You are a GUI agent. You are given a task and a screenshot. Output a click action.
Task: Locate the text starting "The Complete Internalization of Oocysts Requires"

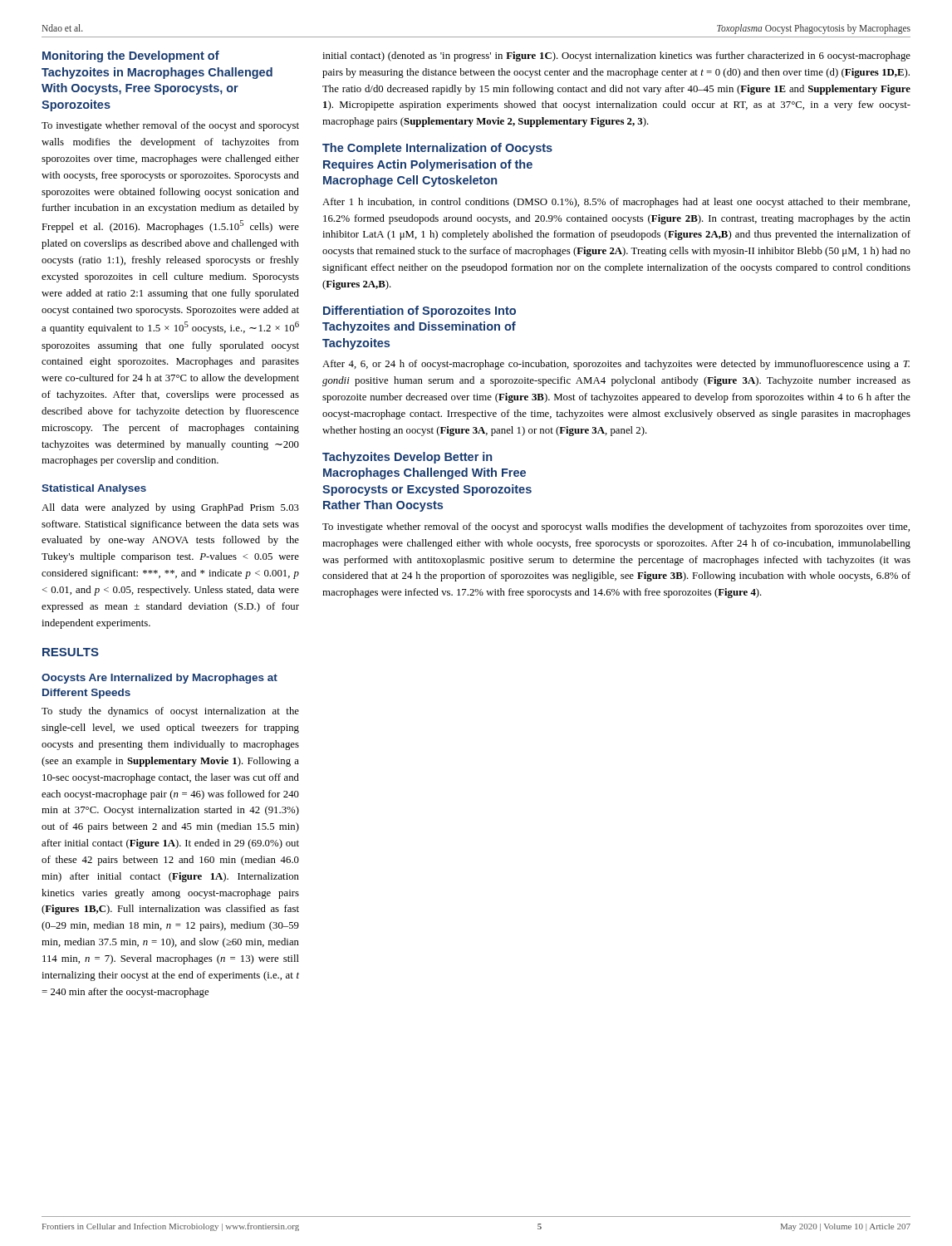(437, 164)
